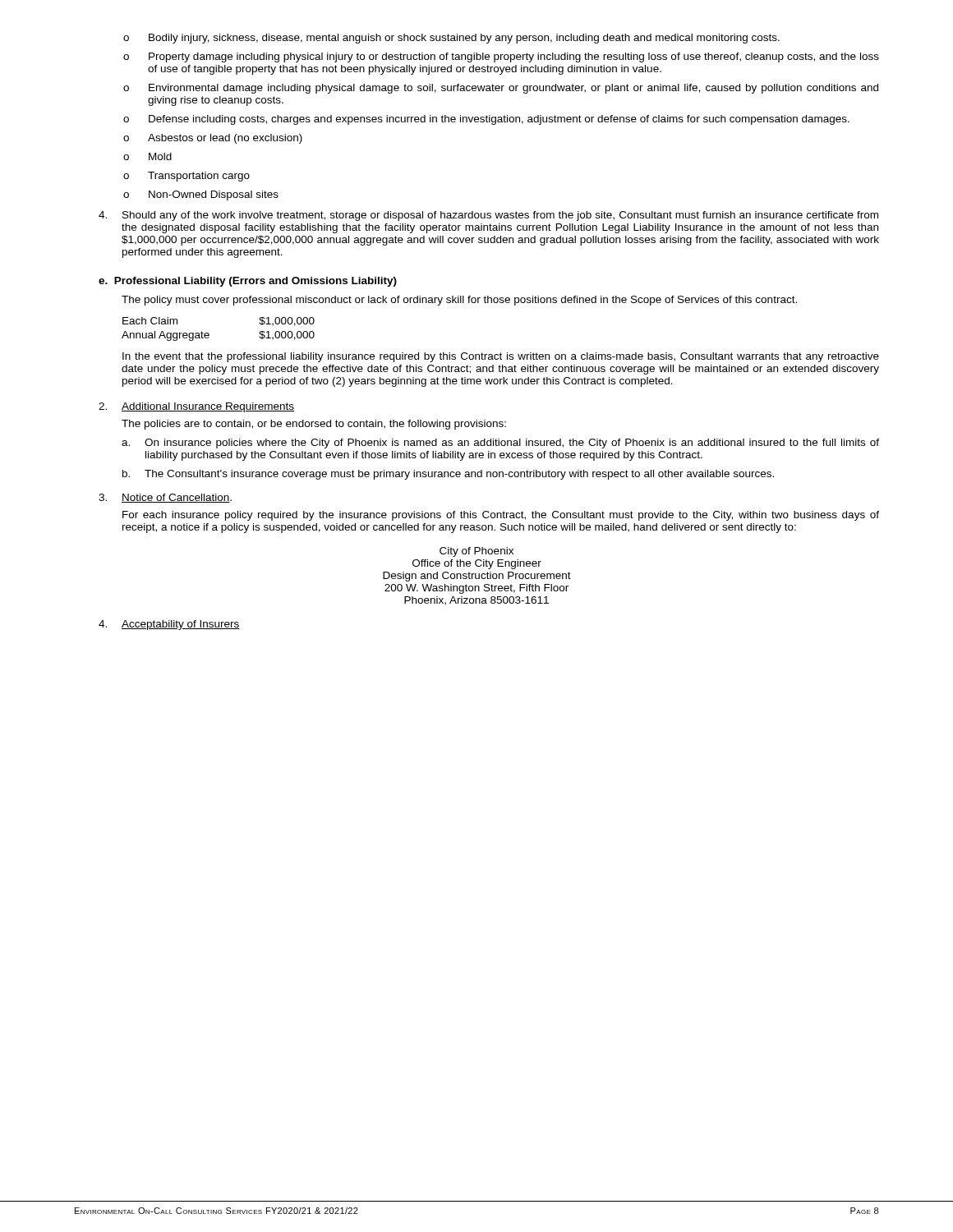Navigate to the element starting "o Environmental damage"
Image resolution: width=953 pixels, height=1232 pixels.
501,94
